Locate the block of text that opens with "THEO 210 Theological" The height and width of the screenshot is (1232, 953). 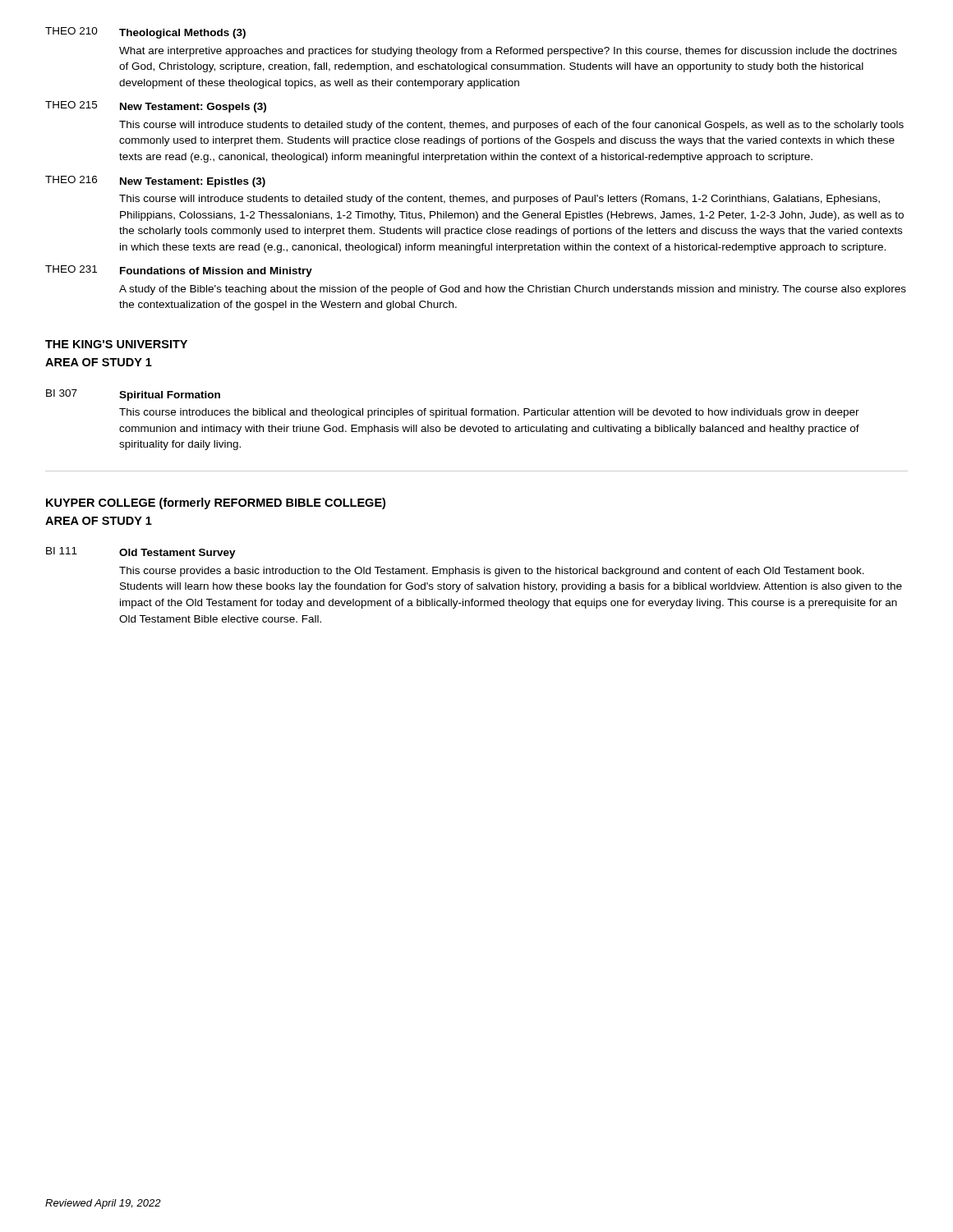click(476, 58)
